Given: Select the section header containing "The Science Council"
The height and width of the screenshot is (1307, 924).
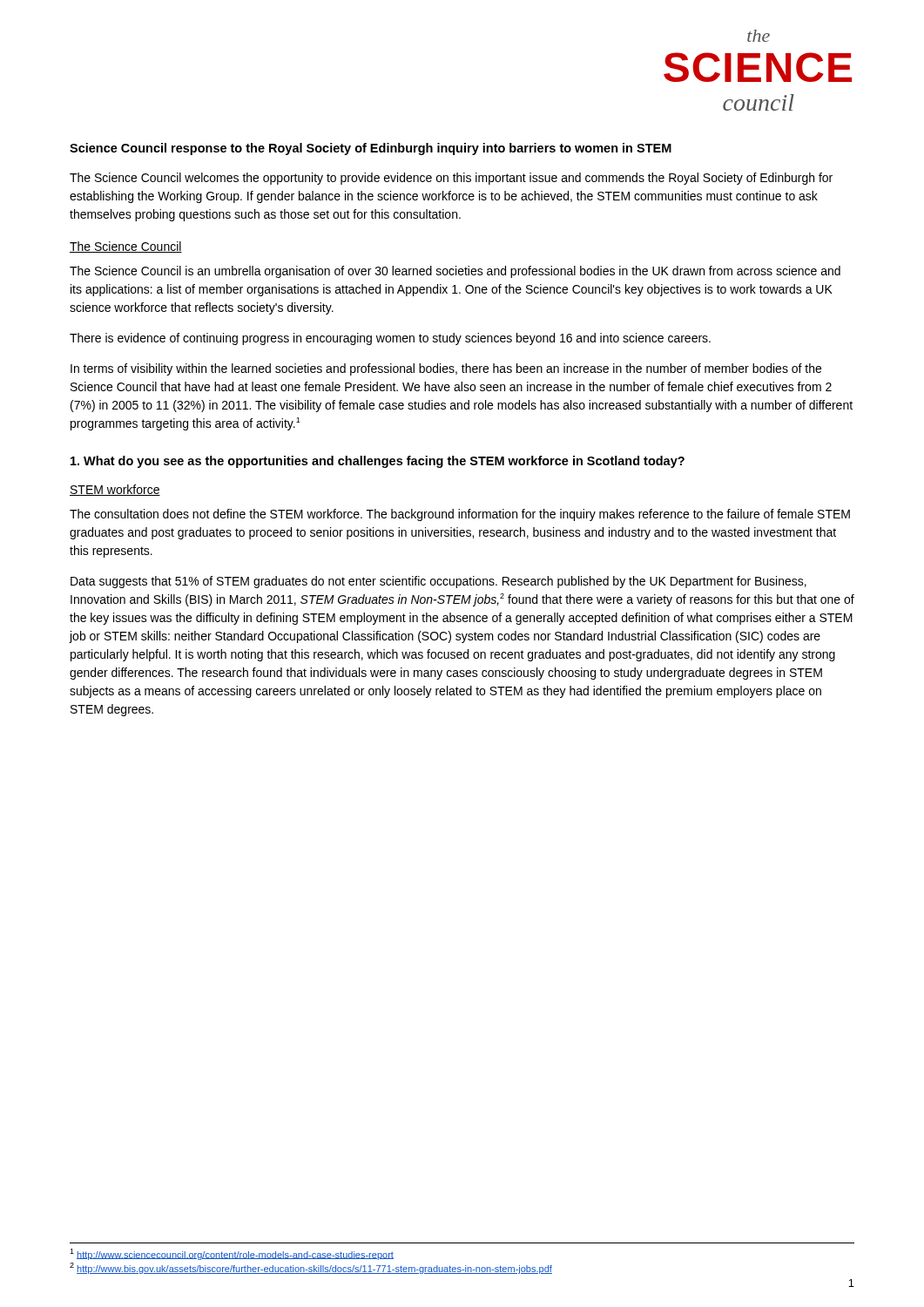Looking at the screenshot, I should (x=126, y=247).
